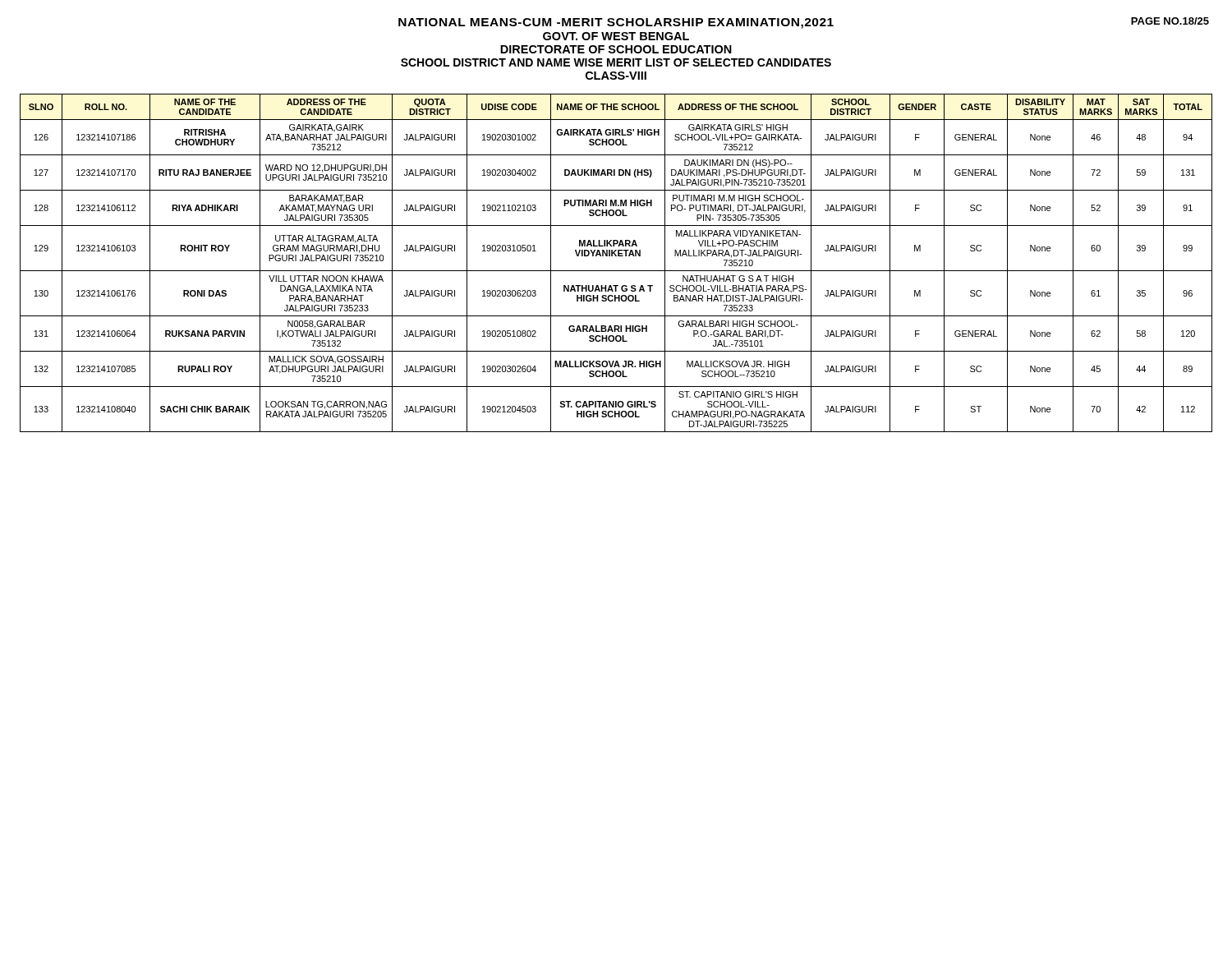Select the table that reads "MALLICKSOVA JR. HIGH SCHOOL"
1232x953 pixels.
tap(616, 263)
